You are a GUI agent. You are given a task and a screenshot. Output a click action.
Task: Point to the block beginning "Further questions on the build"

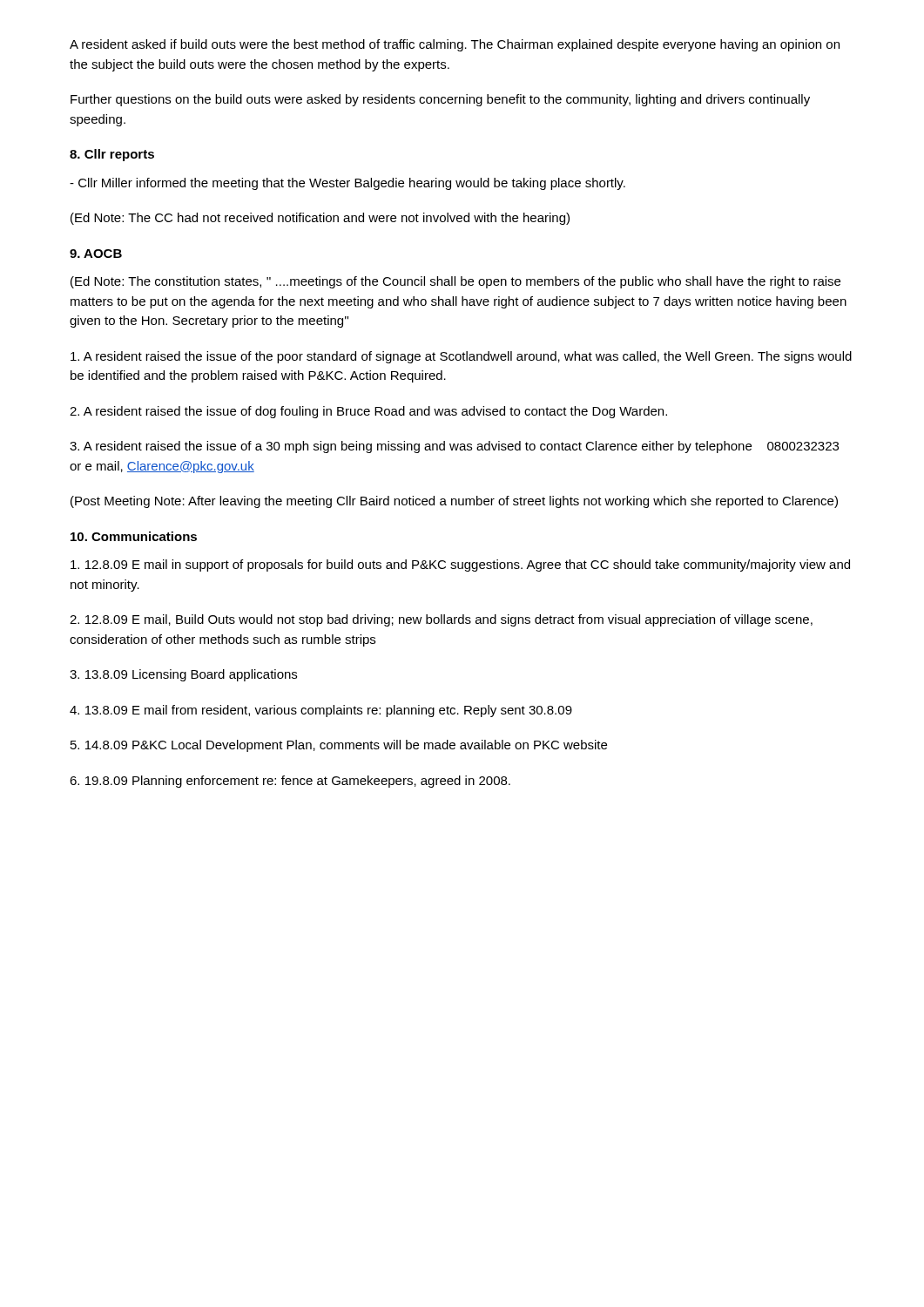440,109
